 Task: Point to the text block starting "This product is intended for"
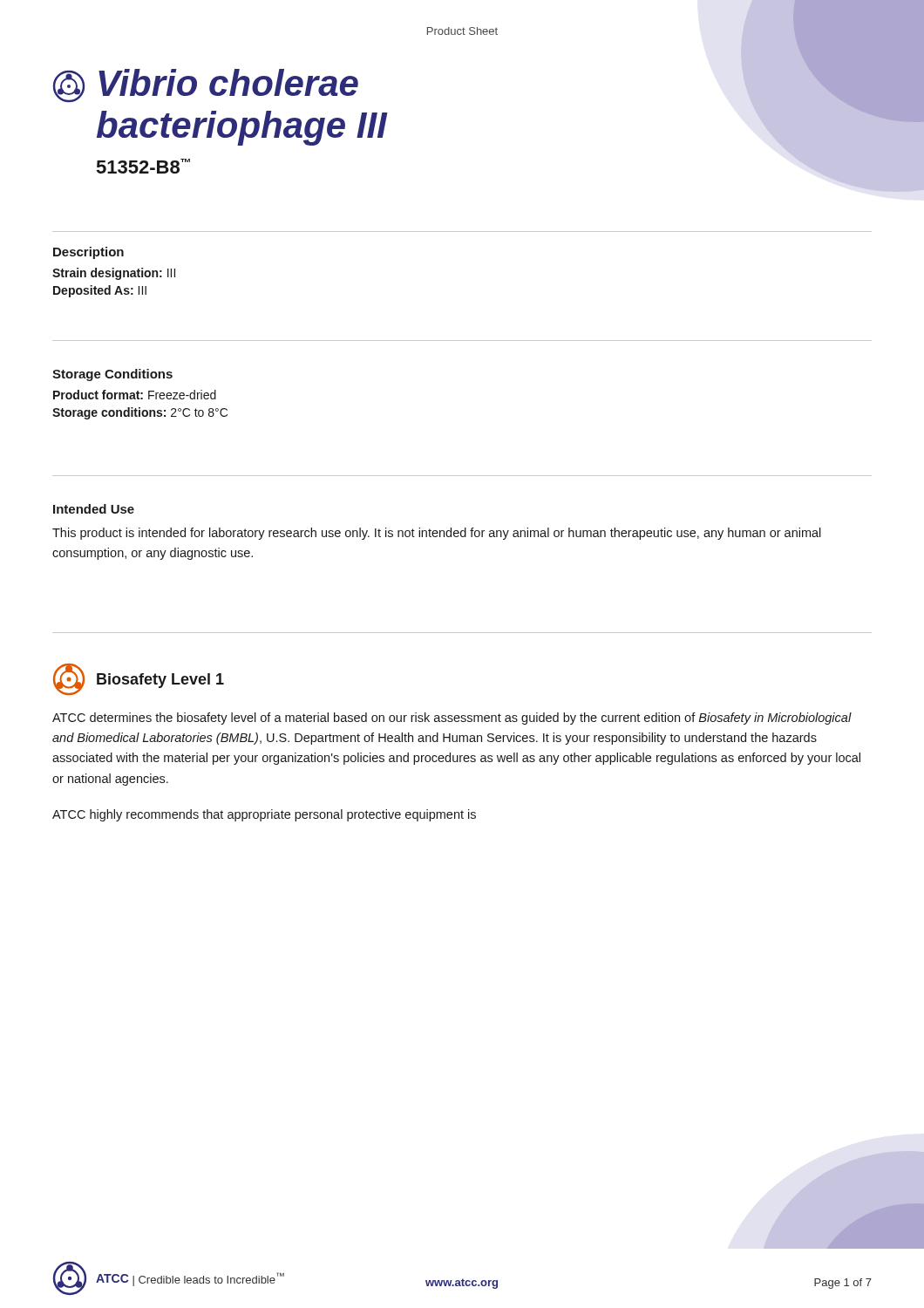(x=437, y=543)
